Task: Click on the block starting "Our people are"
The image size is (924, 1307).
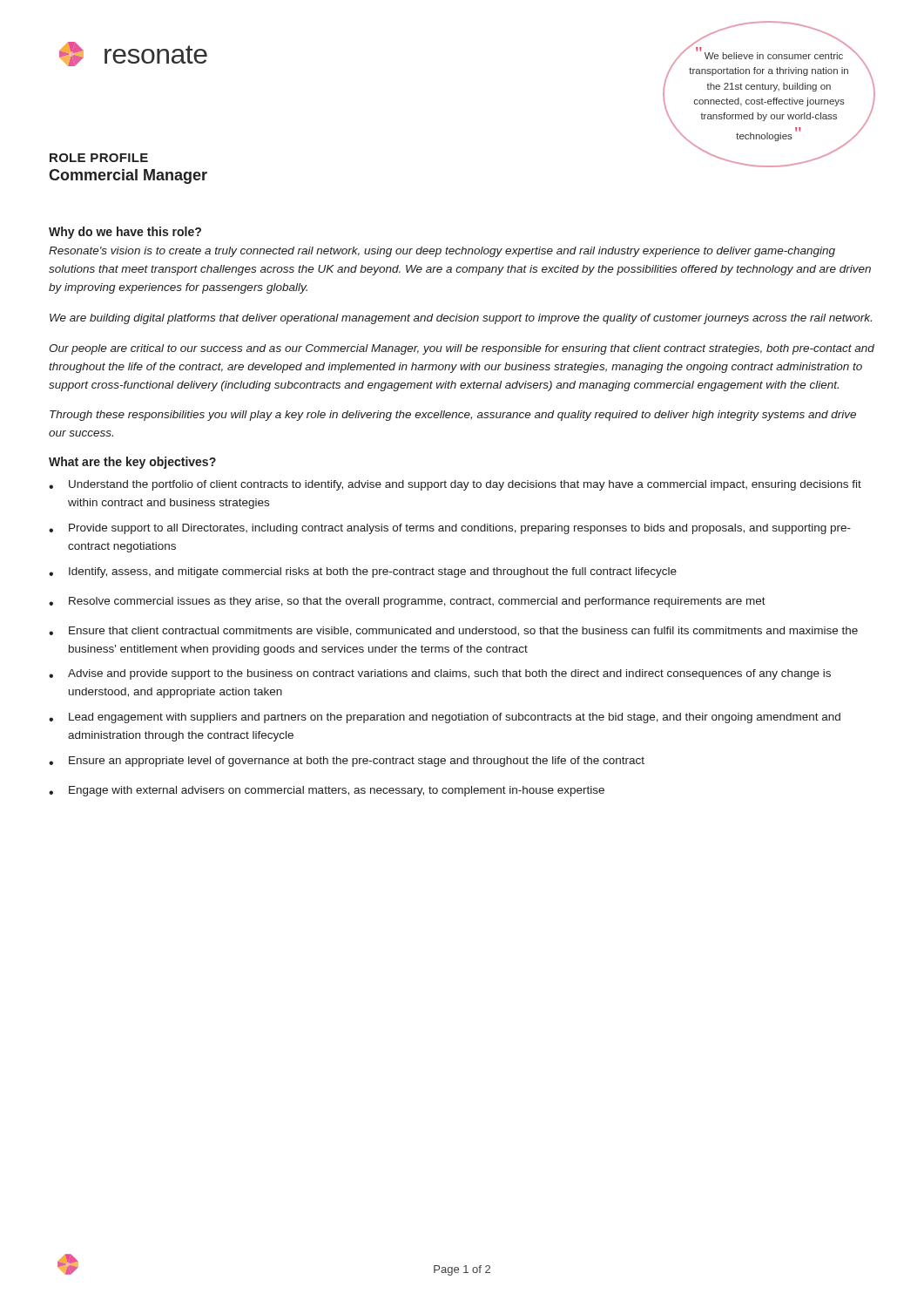Action: pos(461,366)
